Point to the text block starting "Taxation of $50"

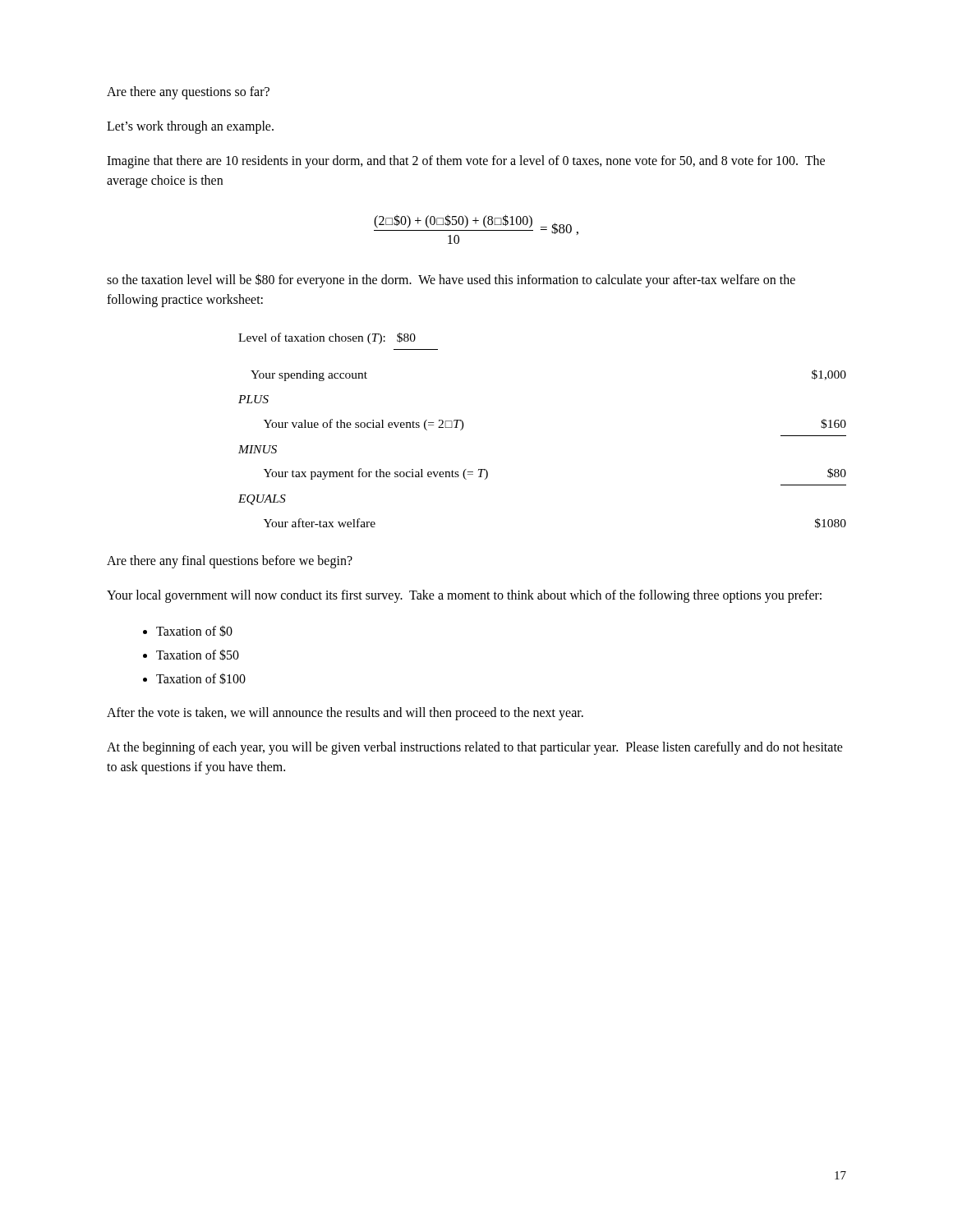pos(198,655)
